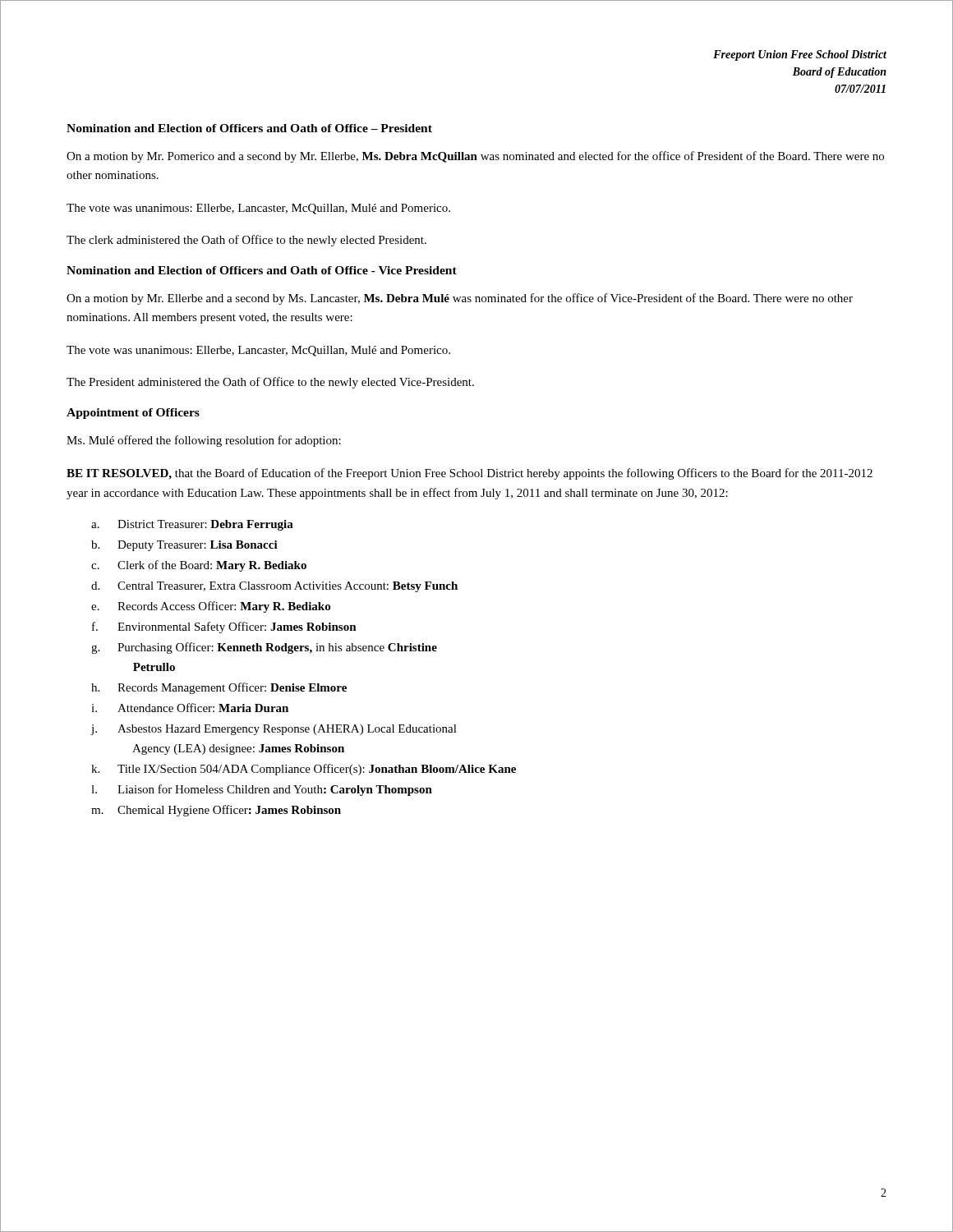Navigate to the passage starting "BE IT RESOLVED, that the Board of"
This screenshot has height=1232, width=953.
click(470, 483)
